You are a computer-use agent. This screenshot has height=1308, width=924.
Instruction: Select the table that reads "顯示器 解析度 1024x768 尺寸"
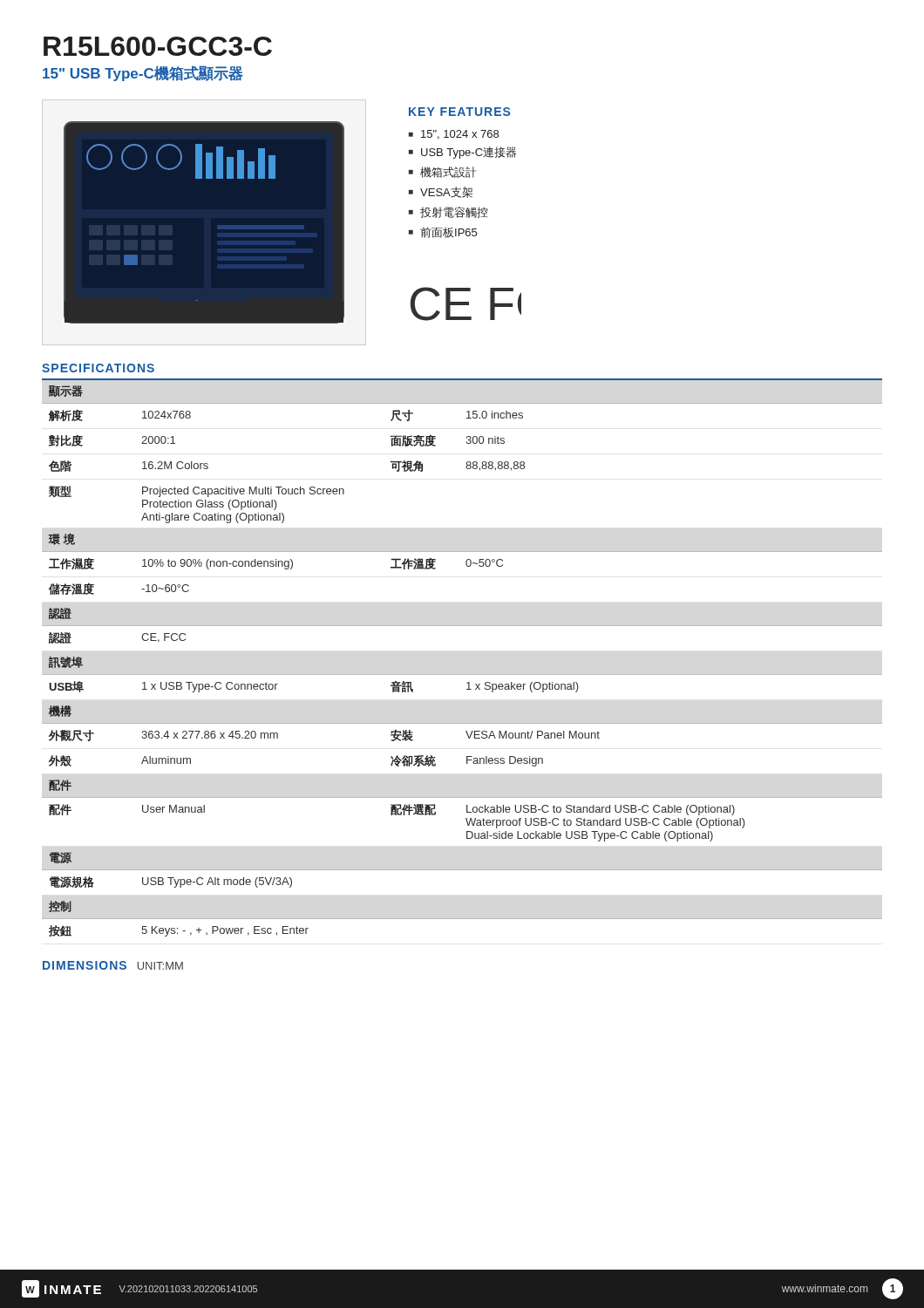(x=462, y=662)
